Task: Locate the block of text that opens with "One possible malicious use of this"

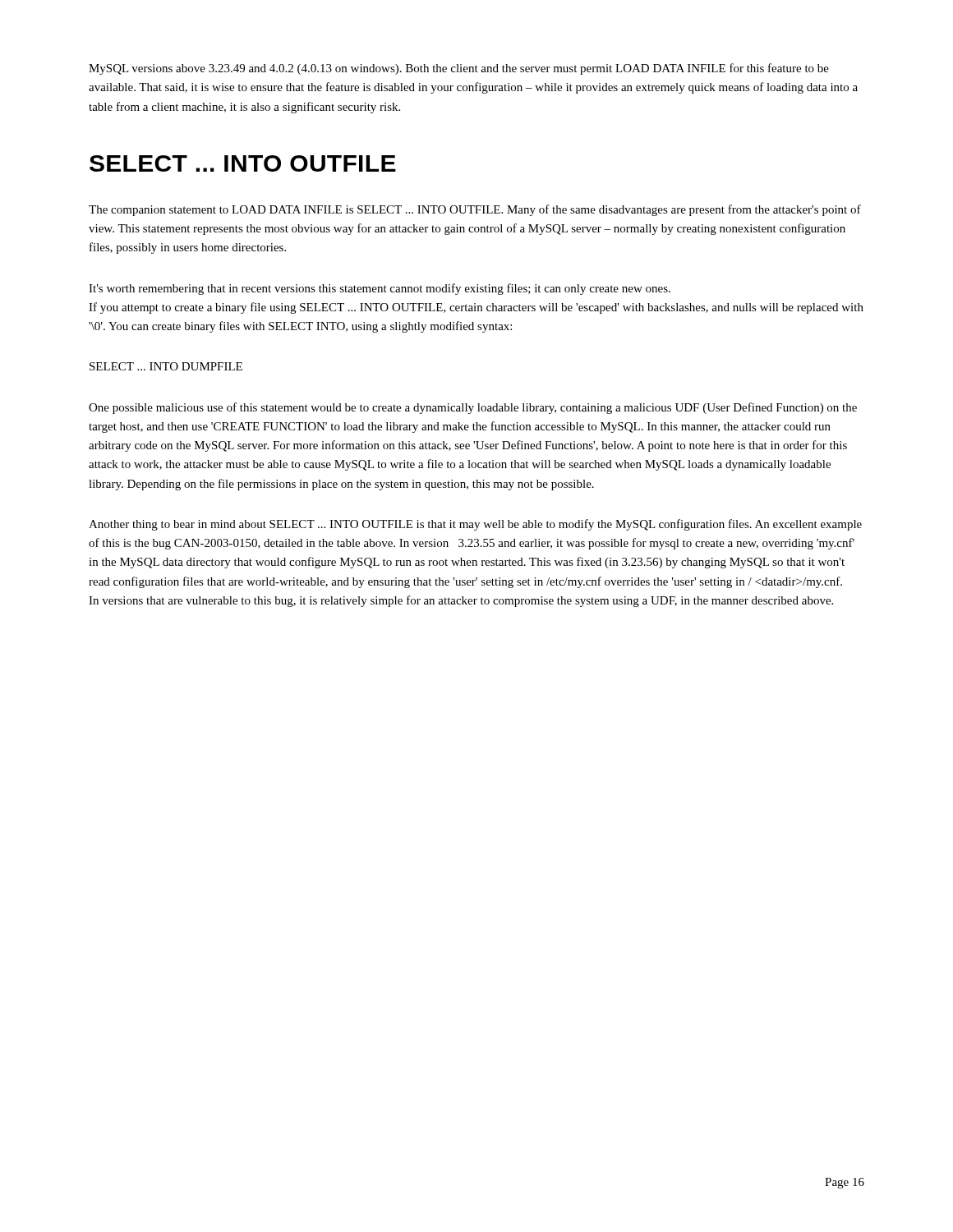Action: [x=473, y=445]
